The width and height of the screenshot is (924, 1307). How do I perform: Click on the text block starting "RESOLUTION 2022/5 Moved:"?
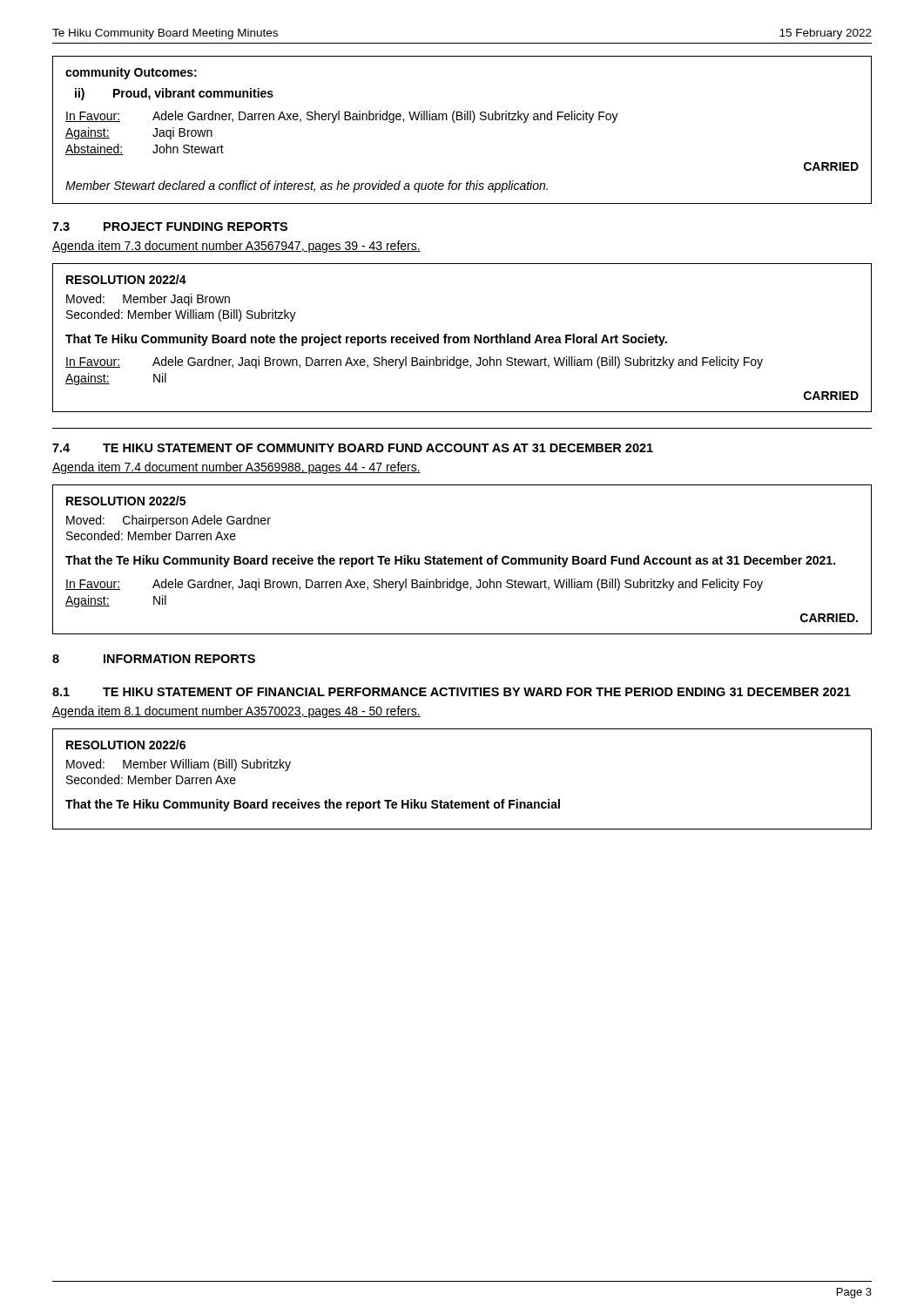point(462,559)
